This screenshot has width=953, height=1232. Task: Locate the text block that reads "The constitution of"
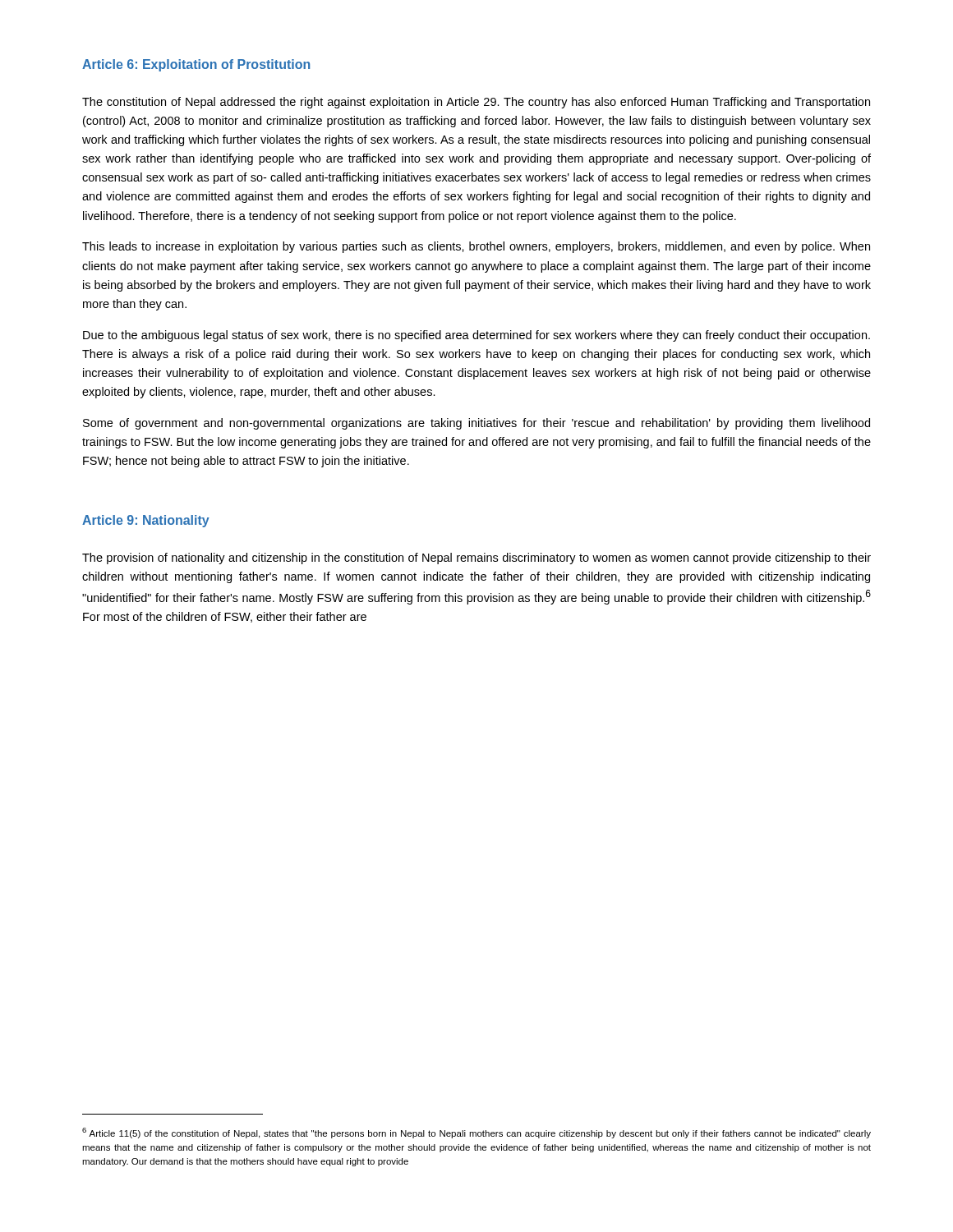tap(476, 159)
